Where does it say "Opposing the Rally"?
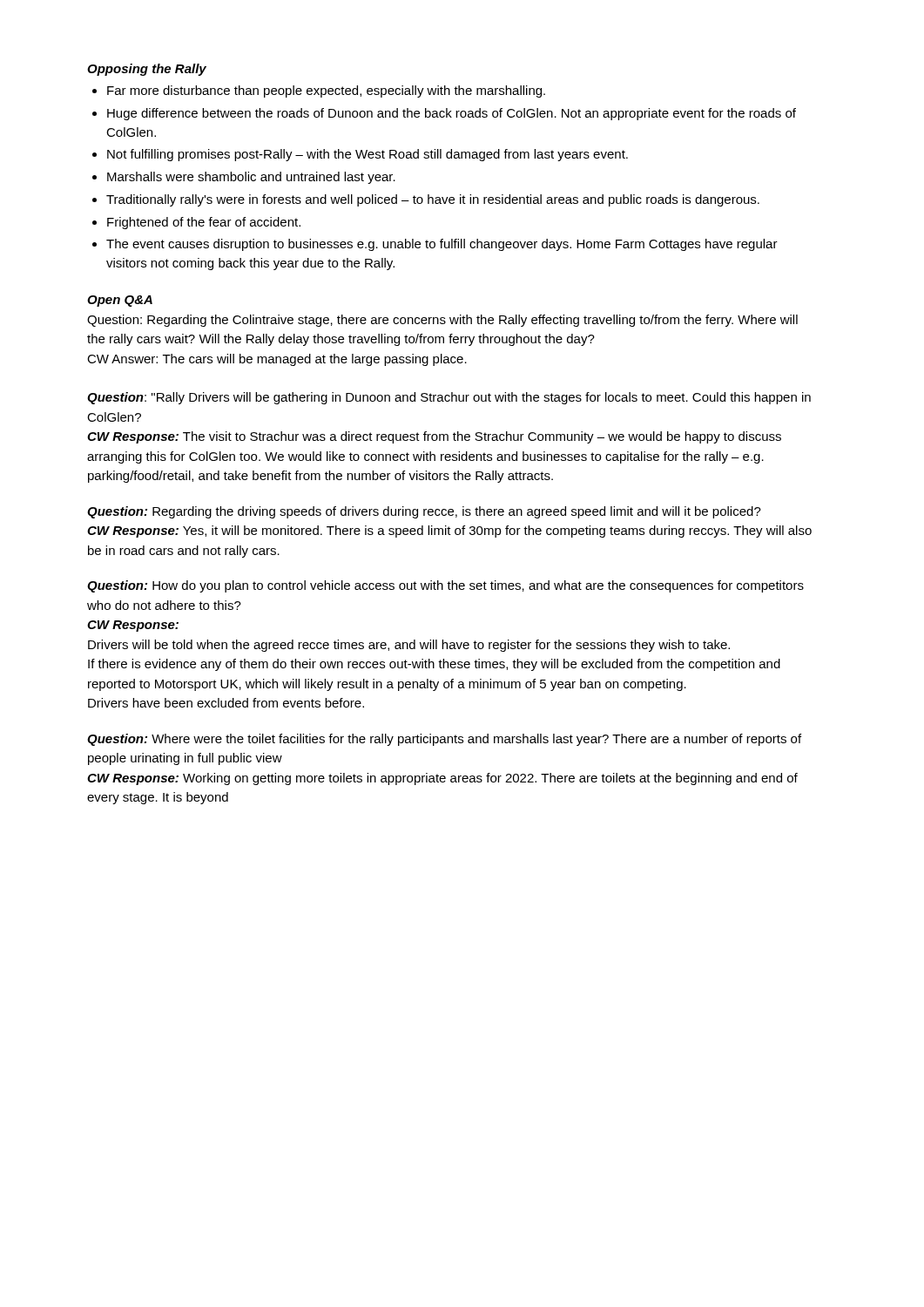The height and width of the screenshot is (1307, 924). 147,68
